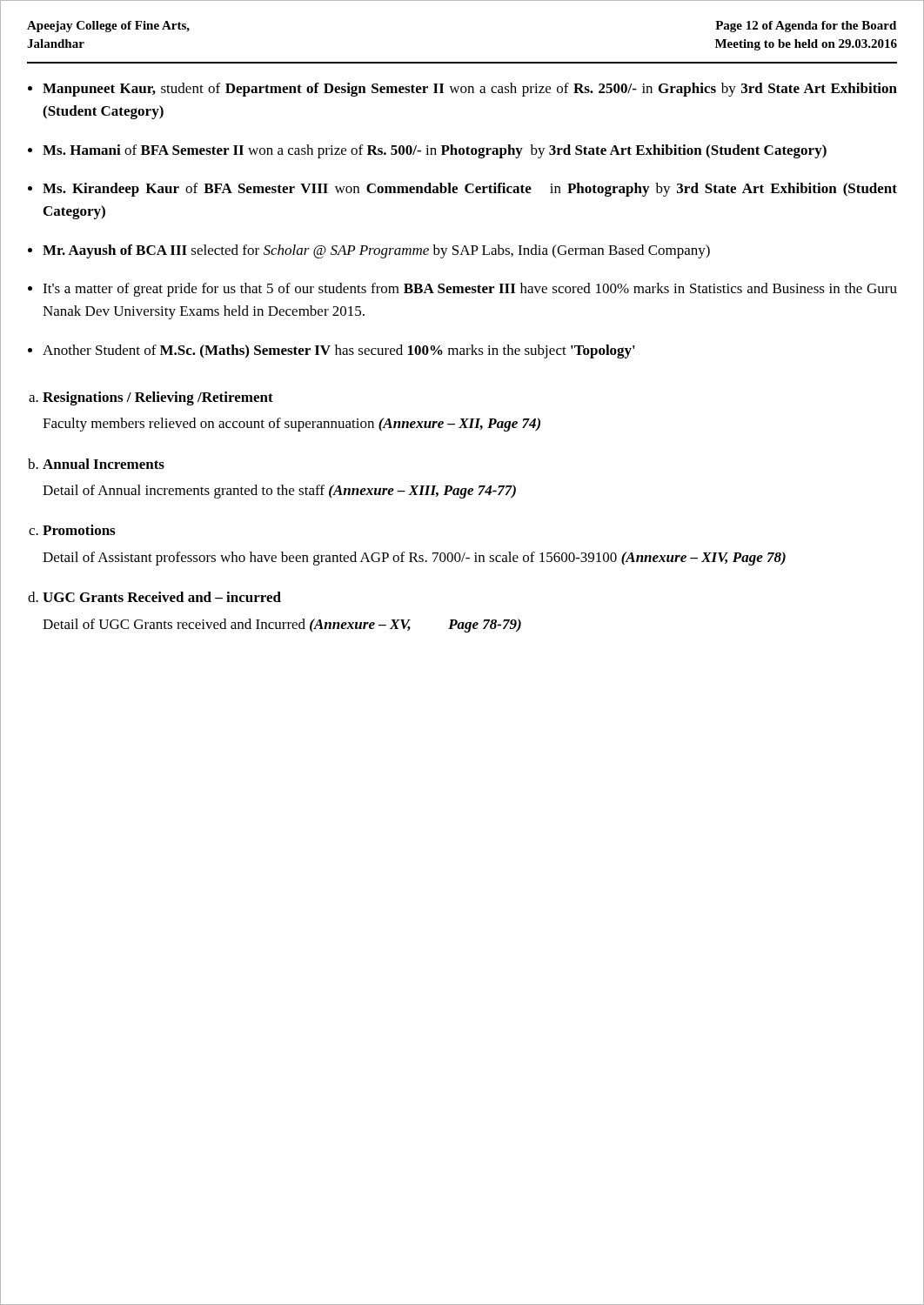Viewport: 924px width, 1305px height.
Task: Point to the text block starting "Ms. Kirandeep Kaur of BFA Semester VIII"
Action: tap(470, 200)
